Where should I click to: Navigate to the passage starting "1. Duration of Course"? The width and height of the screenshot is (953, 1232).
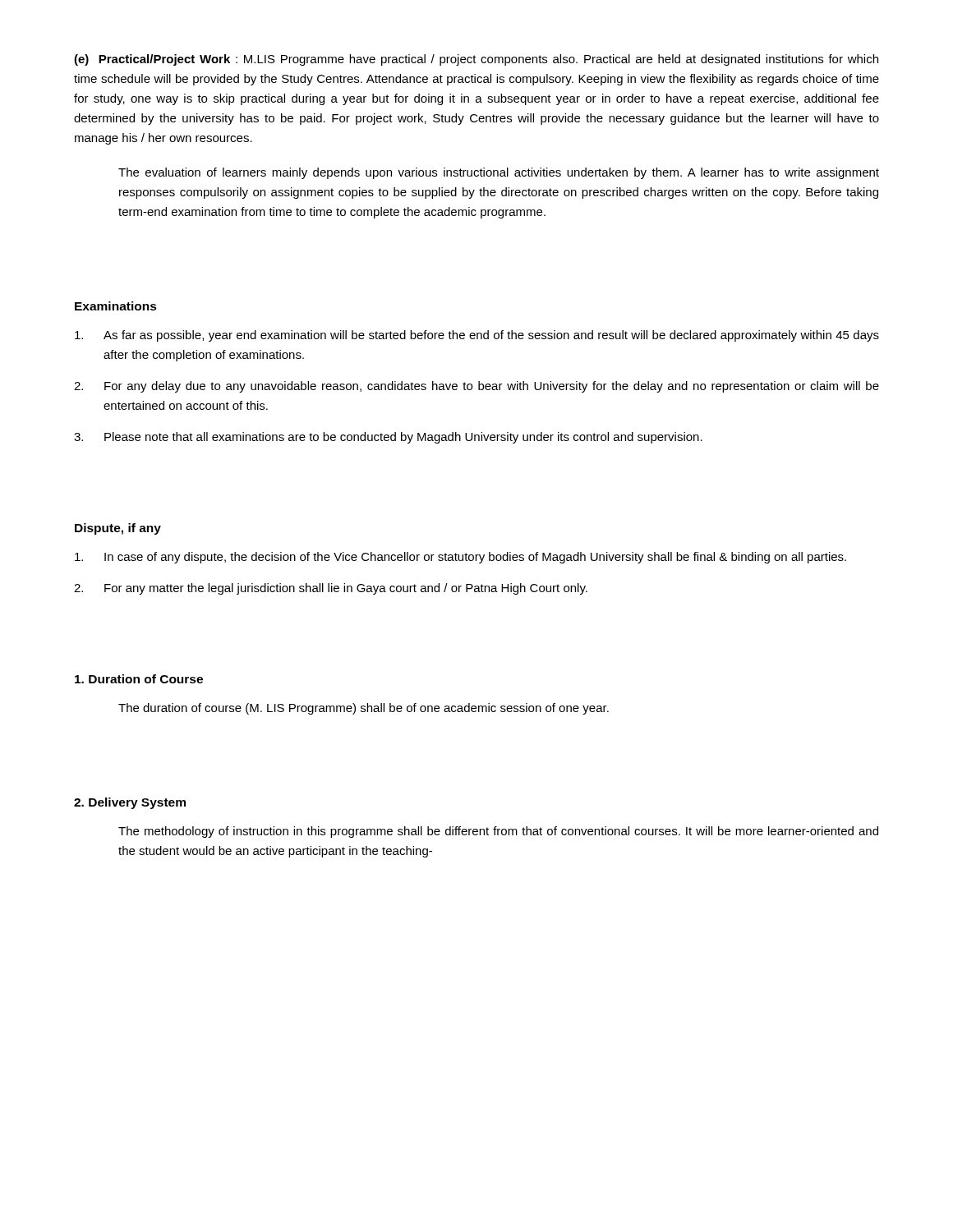[139, 679]
